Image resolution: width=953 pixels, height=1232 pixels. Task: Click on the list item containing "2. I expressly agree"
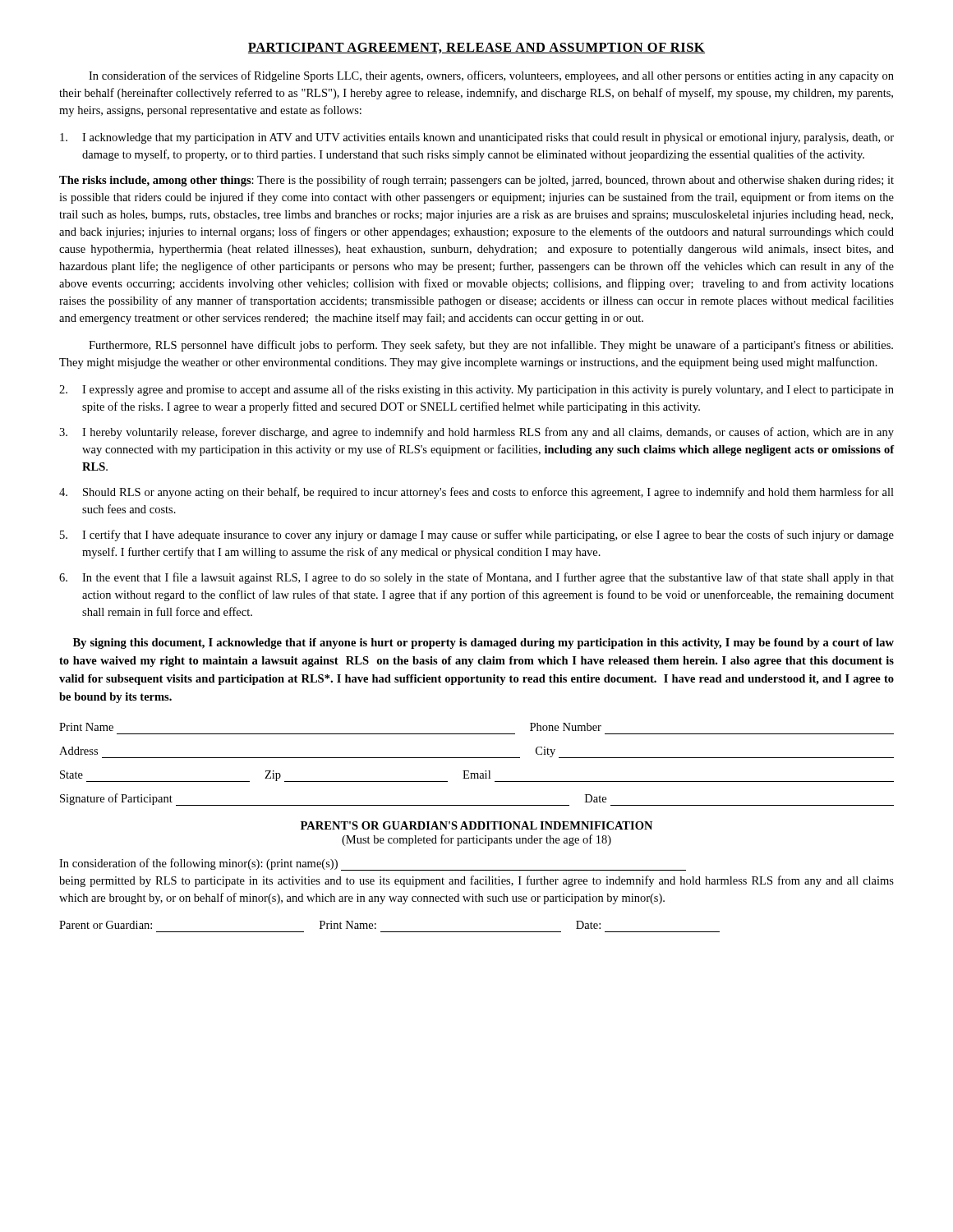click(x=476, y=399)
